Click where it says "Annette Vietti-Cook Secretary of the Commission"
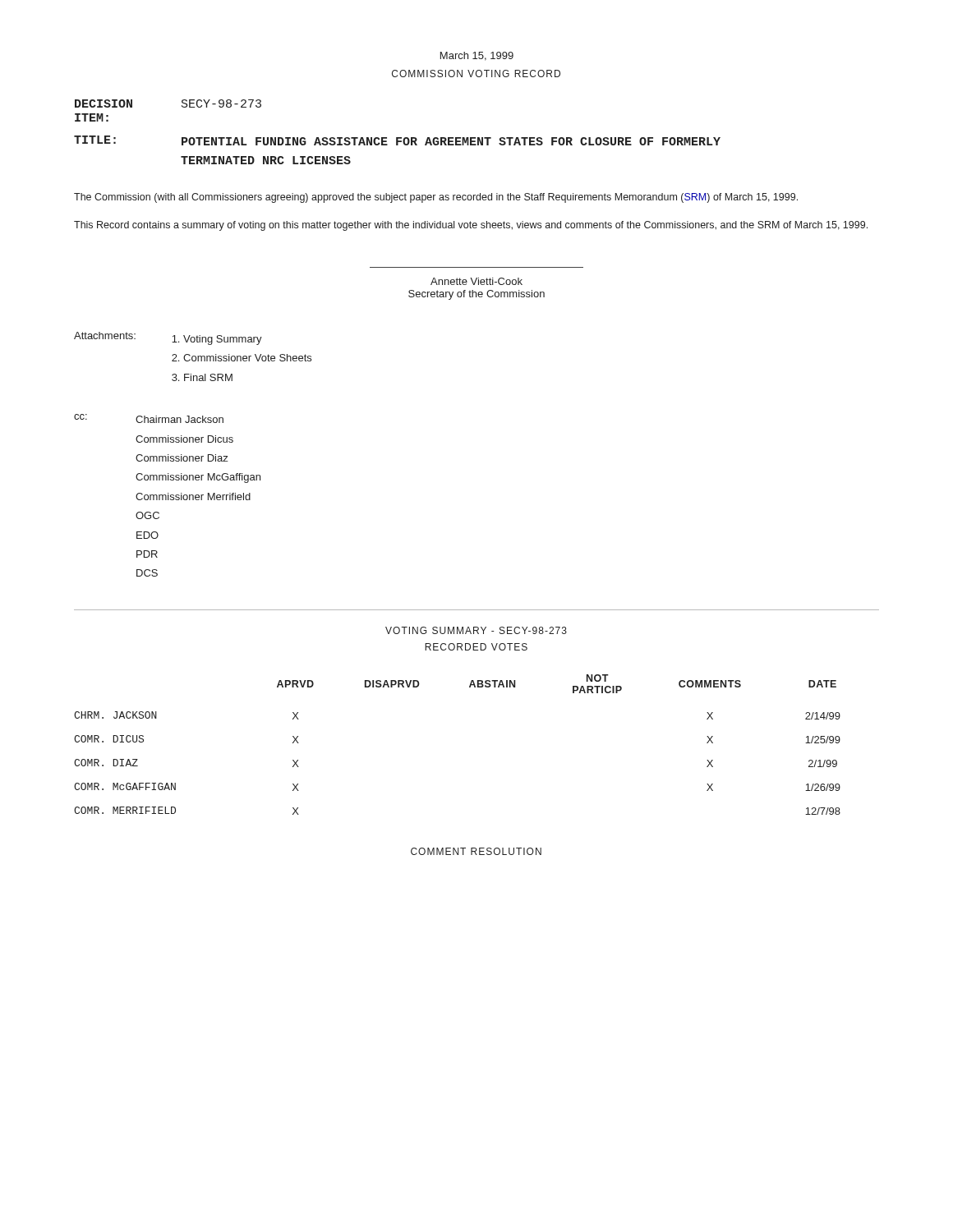This screenshot has width=953, height=1232. tap(476, 283)
